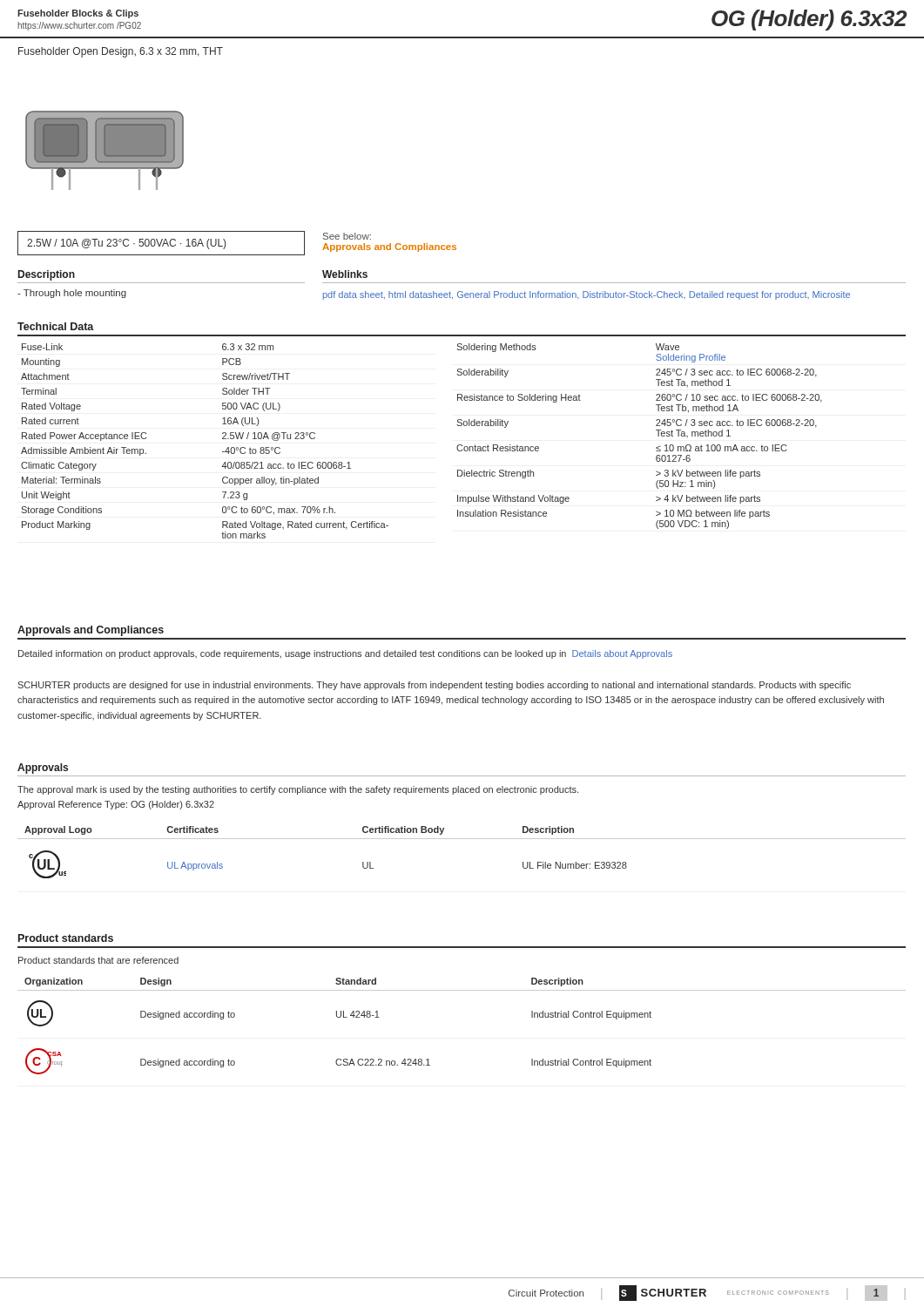
Task: Click on the text block with the text "Fuseholder Open Design, 6.3"
Action: coord(120,51)
